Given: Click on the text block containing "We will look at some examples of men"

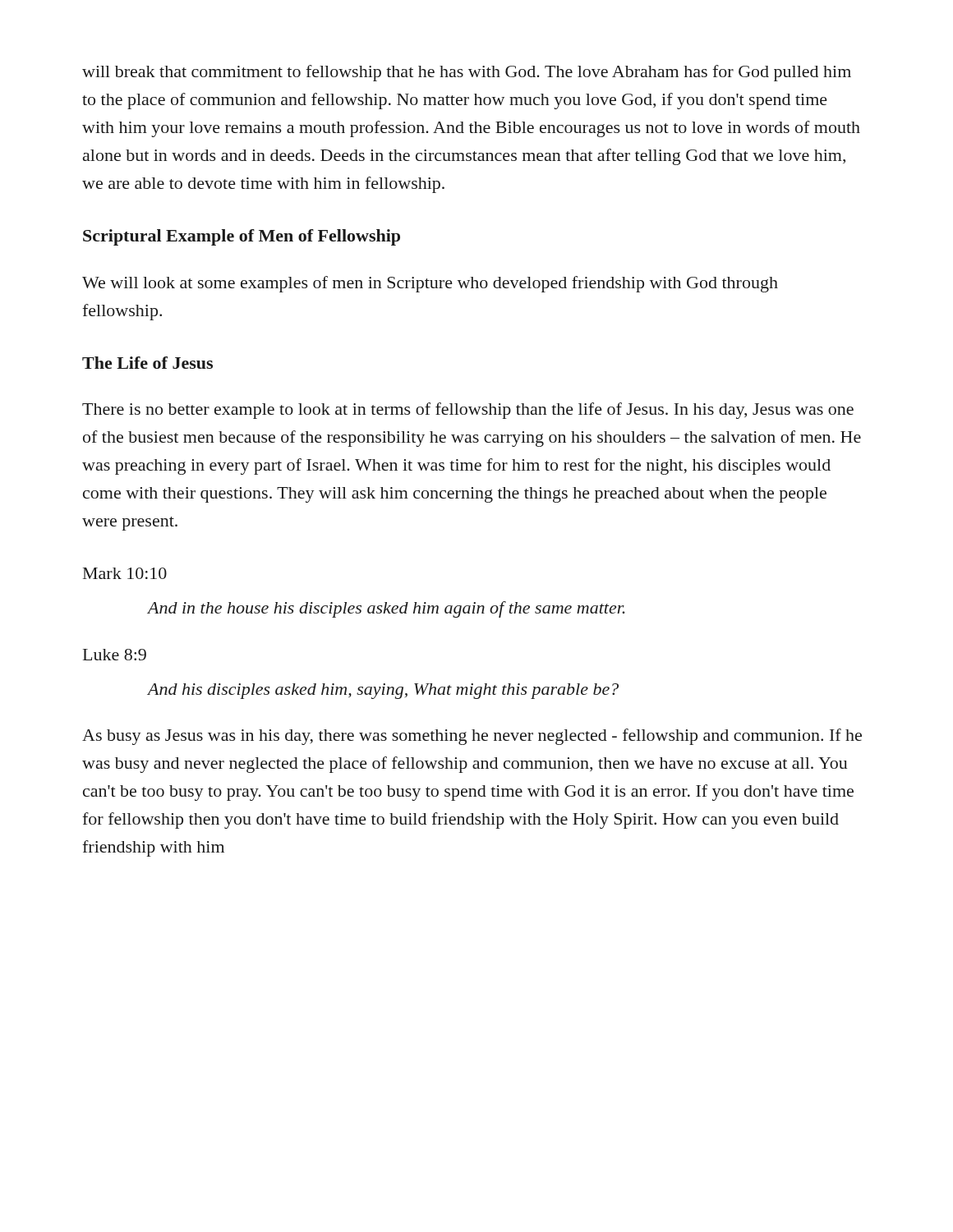Looking at the screenshot, I should pos(430,296).
